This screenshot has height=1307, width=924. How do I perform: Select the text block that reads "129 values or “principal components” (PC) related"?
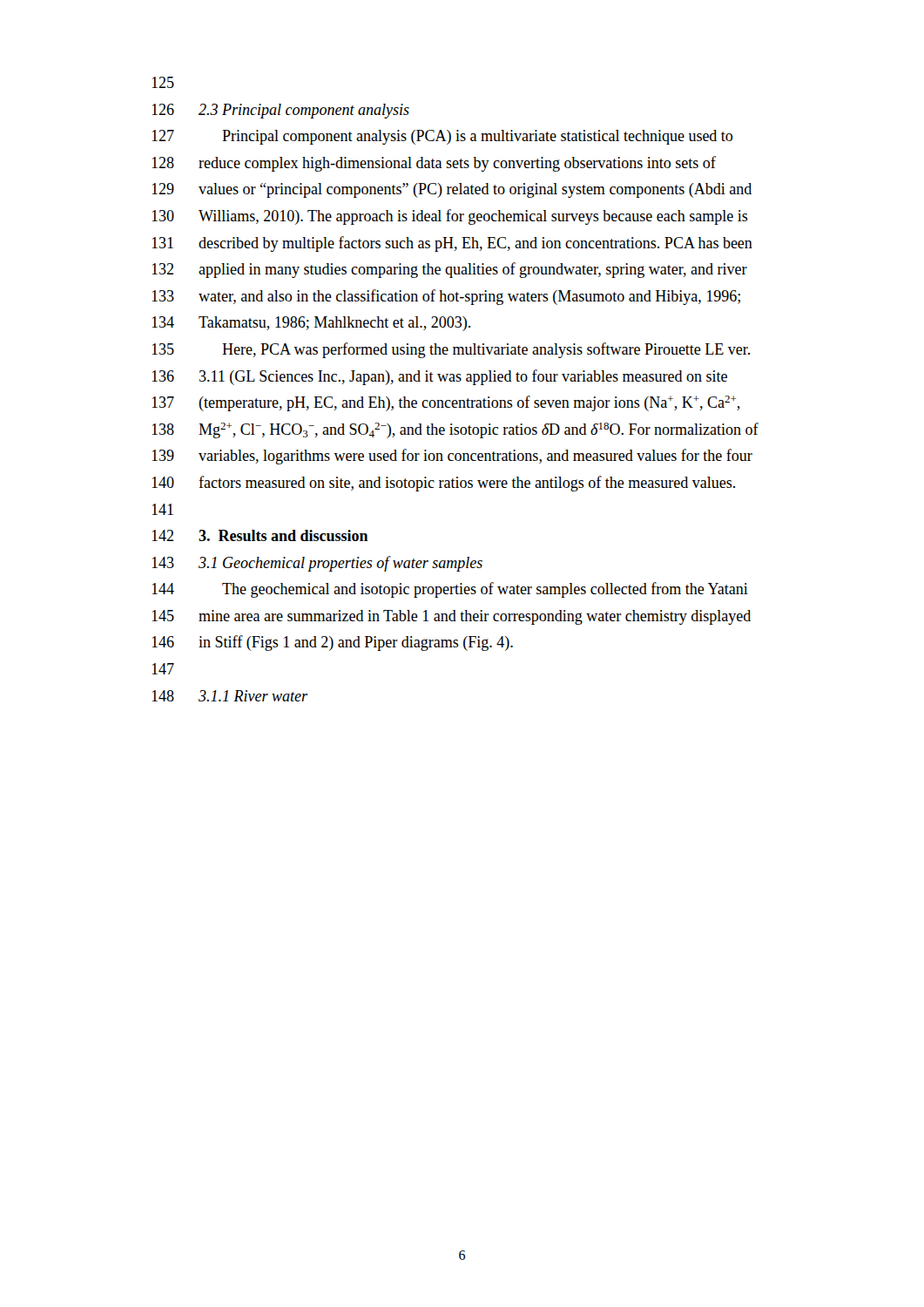pyautogui.click(x=462, y=190)
